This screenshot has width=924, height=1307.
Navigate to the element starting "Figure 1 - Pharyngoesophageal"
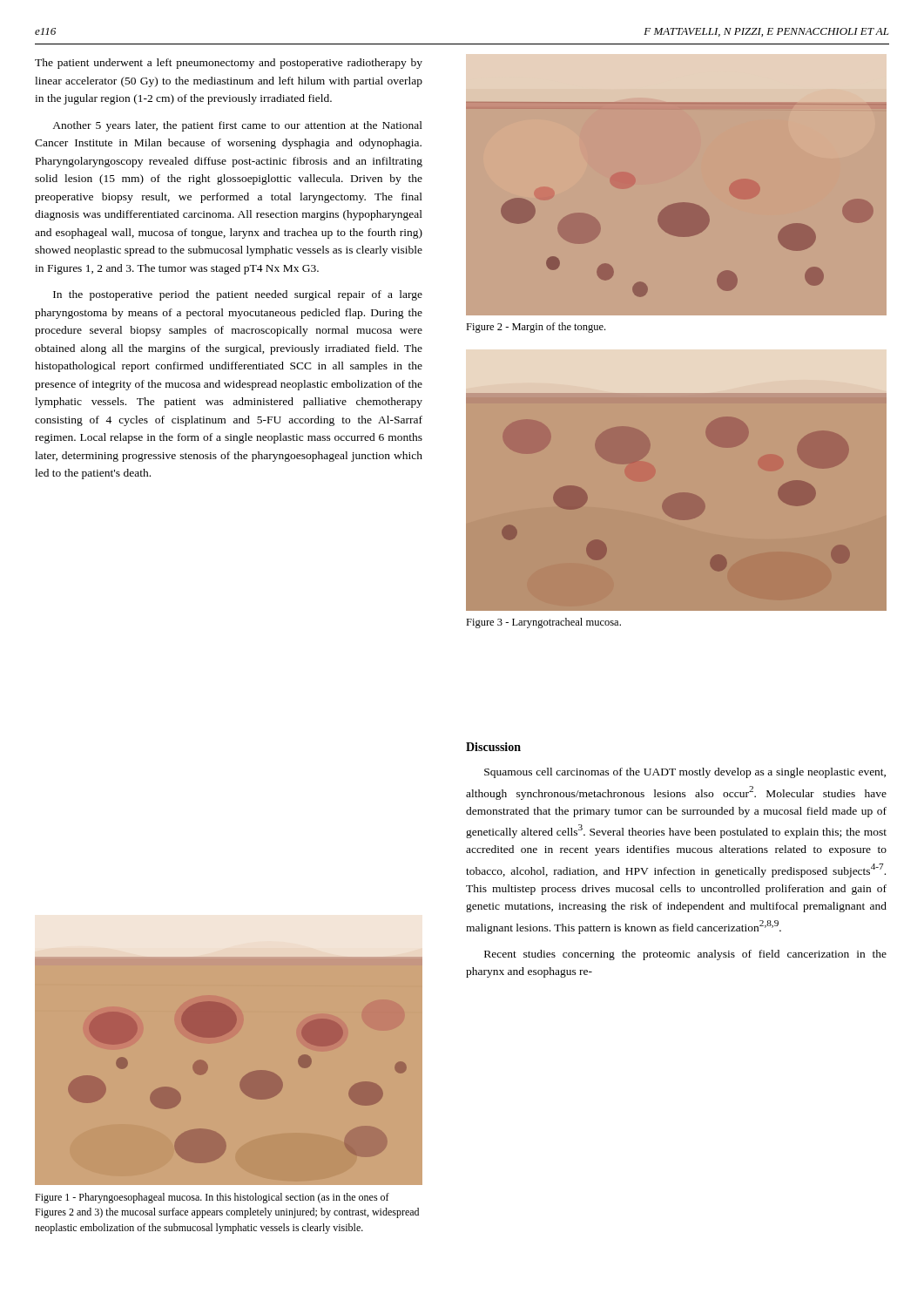pyautogui.click(x=227, y=1212)
